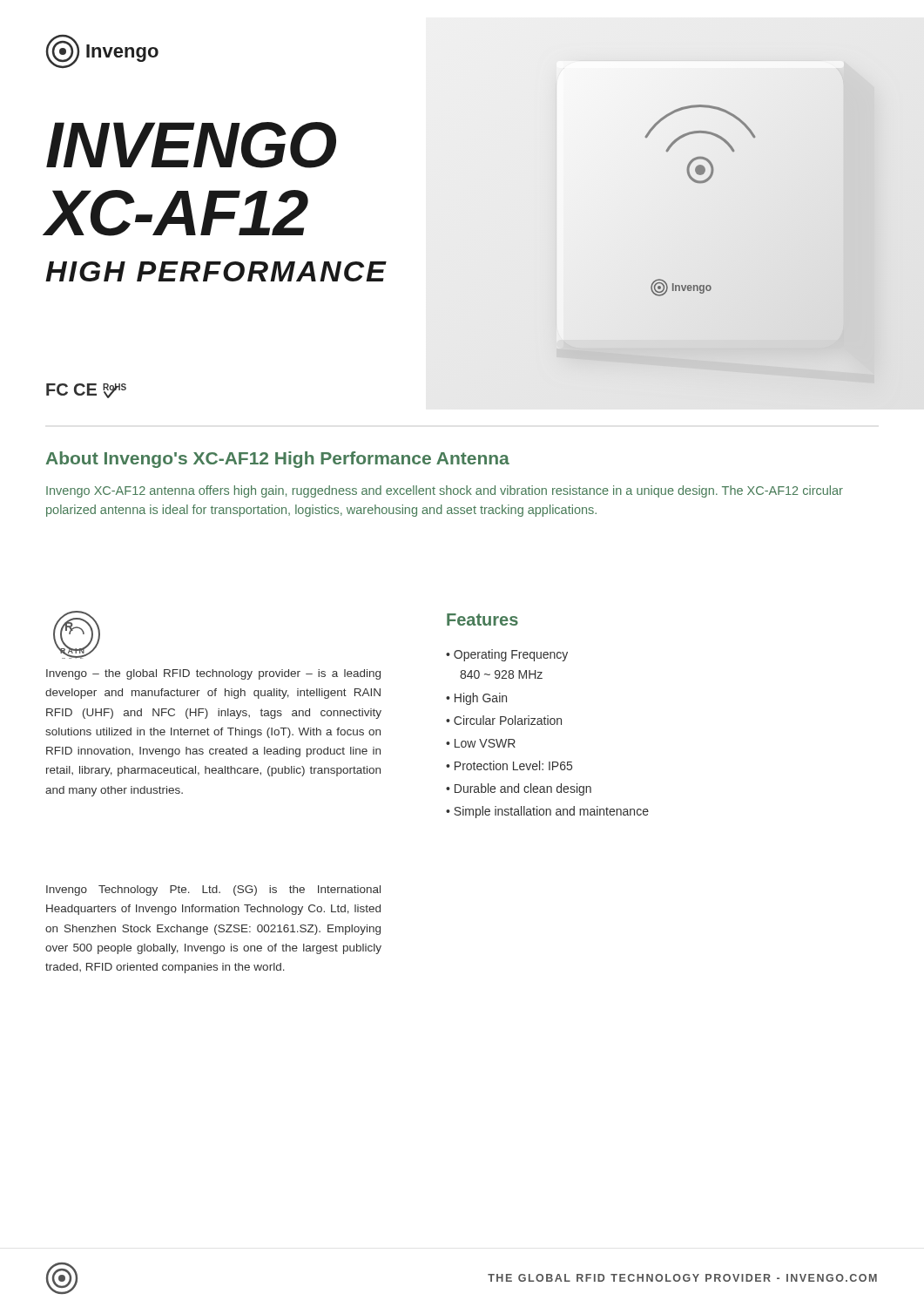Locate the list item with the text "840 ~ 928 MHz"
Screen dimensions: 1307x924
pyautogui.click(x=501, y=674)
